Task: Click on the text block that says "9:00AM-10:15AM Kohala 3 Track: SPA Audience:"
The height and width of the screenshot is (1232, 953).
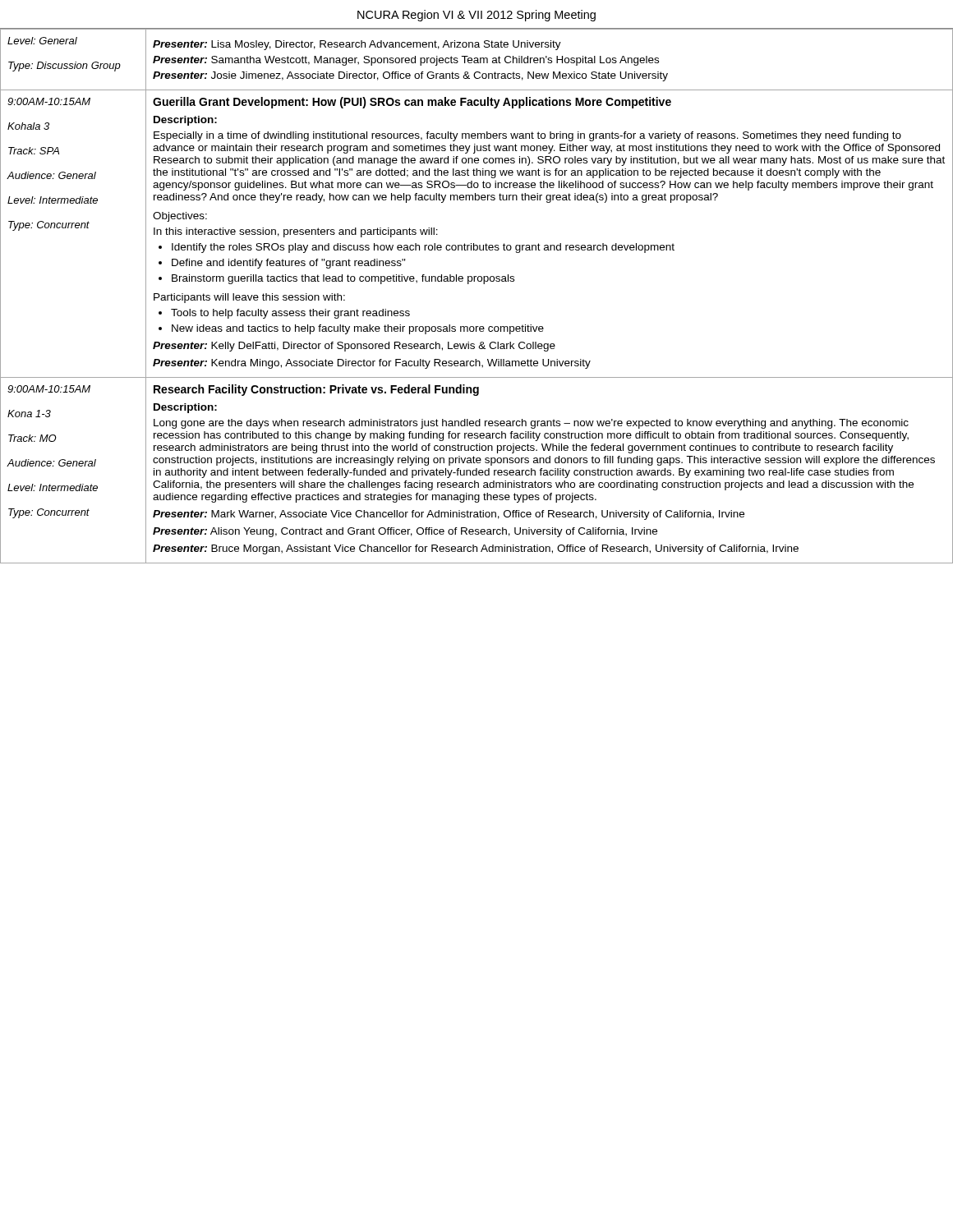Action: (53, 163)
